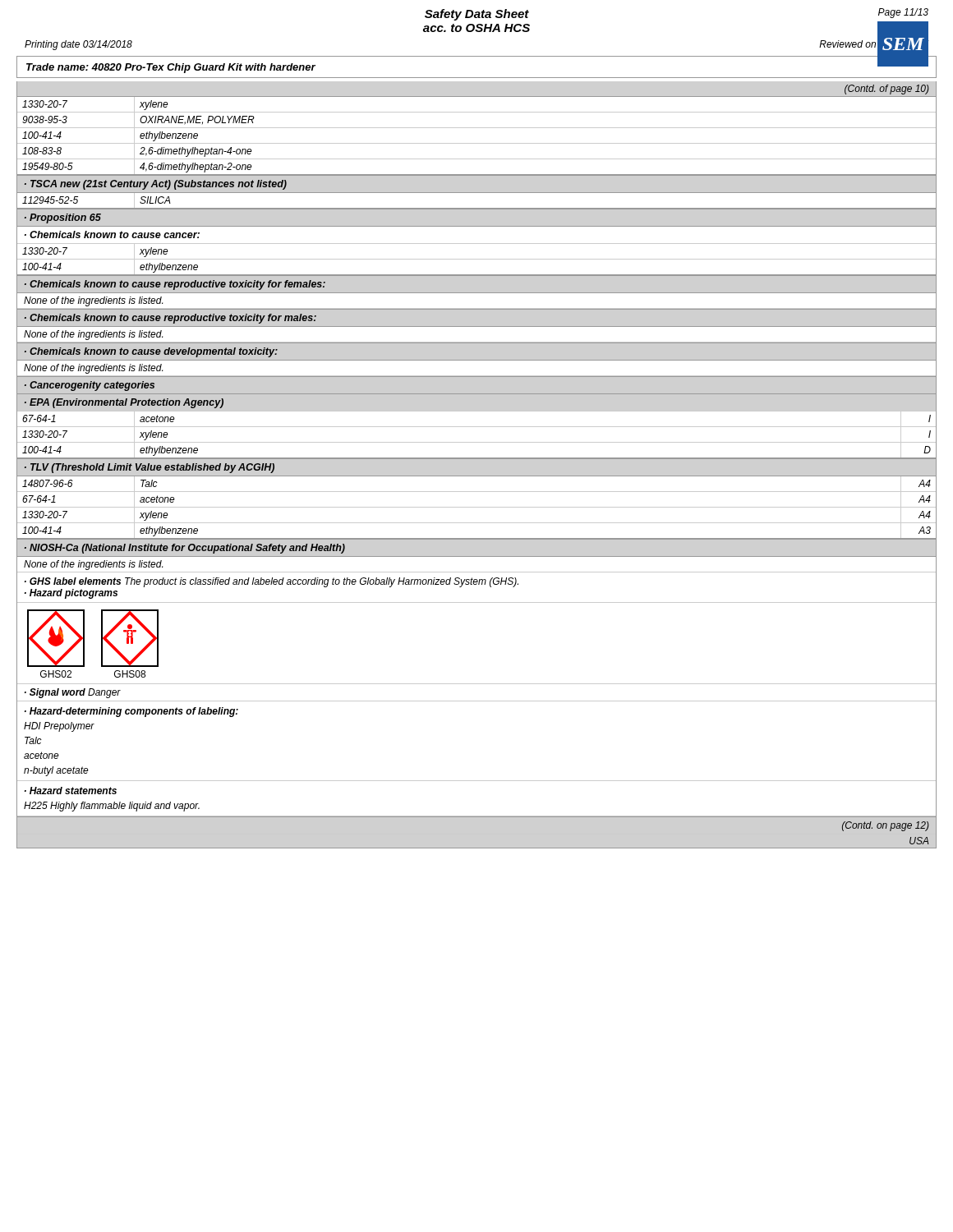The width and height of the screenshot is (953, 1232).
Task: Click on the element starting "· GHS label"
Action: [x=272, y=587]
